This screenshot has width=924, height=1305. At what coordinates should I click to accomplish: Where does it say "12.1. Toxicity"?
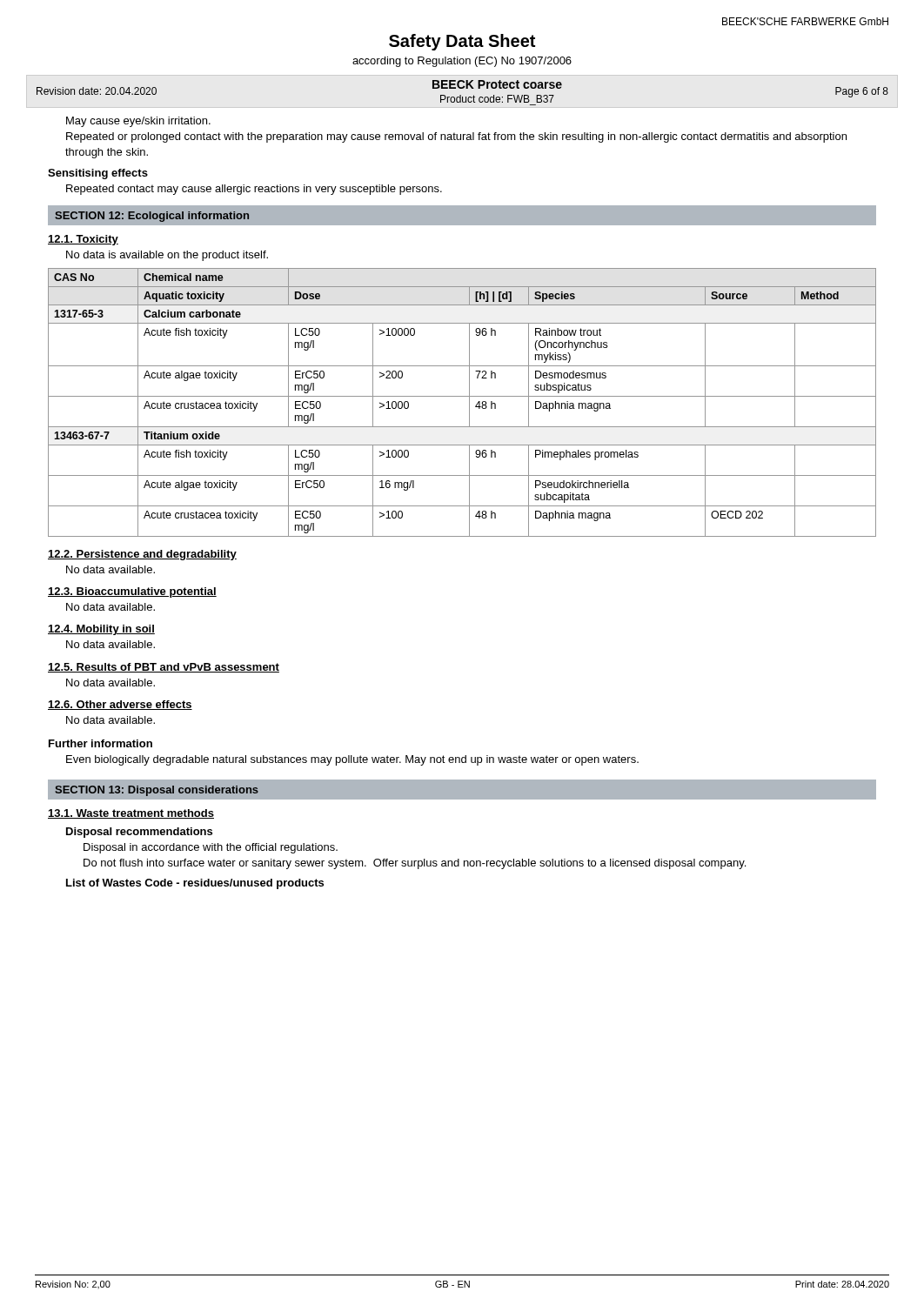(x=83, y=239)
